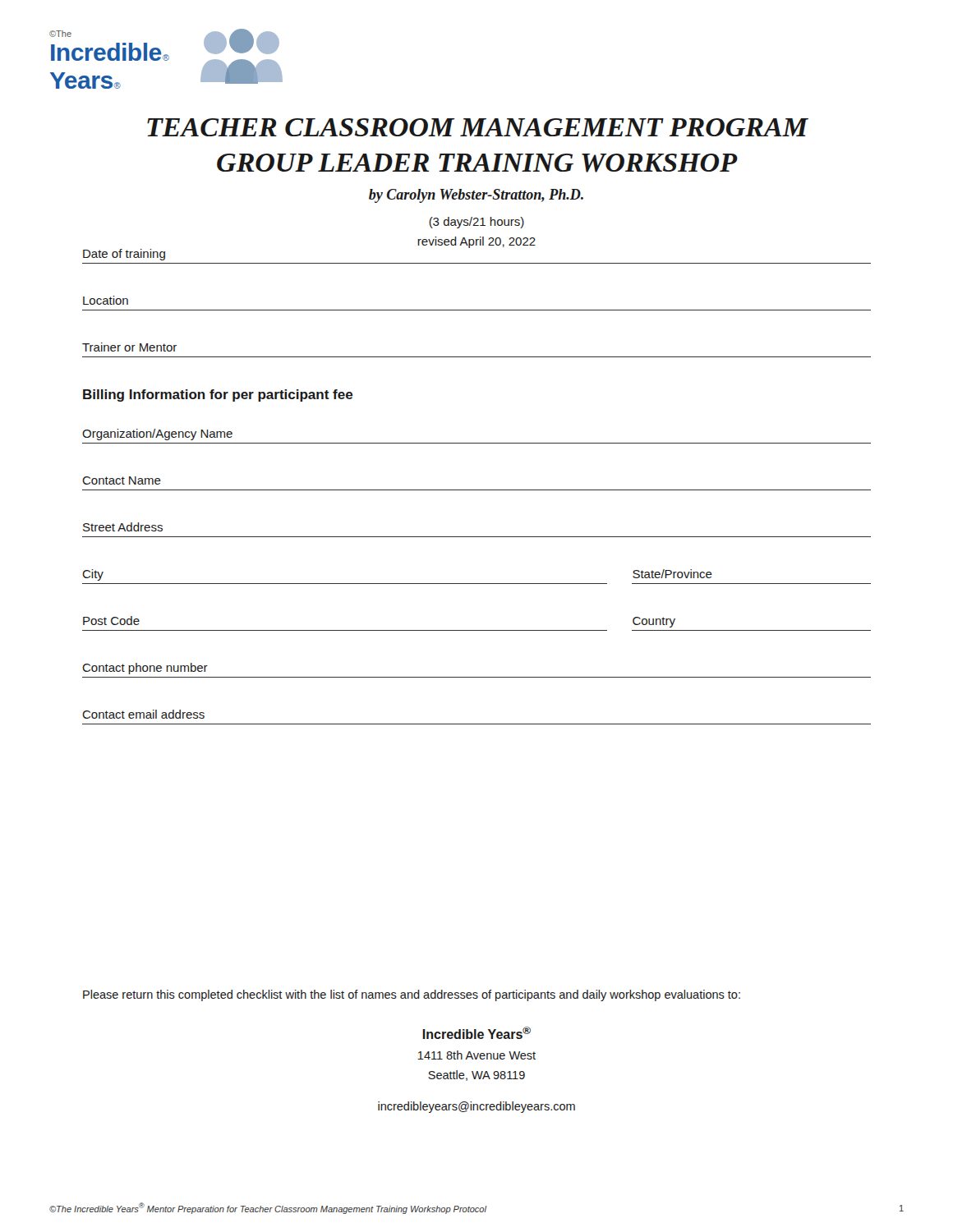Point to "Post Code Country"
Screen dimensions: 1232x953
tap(476, 622)
